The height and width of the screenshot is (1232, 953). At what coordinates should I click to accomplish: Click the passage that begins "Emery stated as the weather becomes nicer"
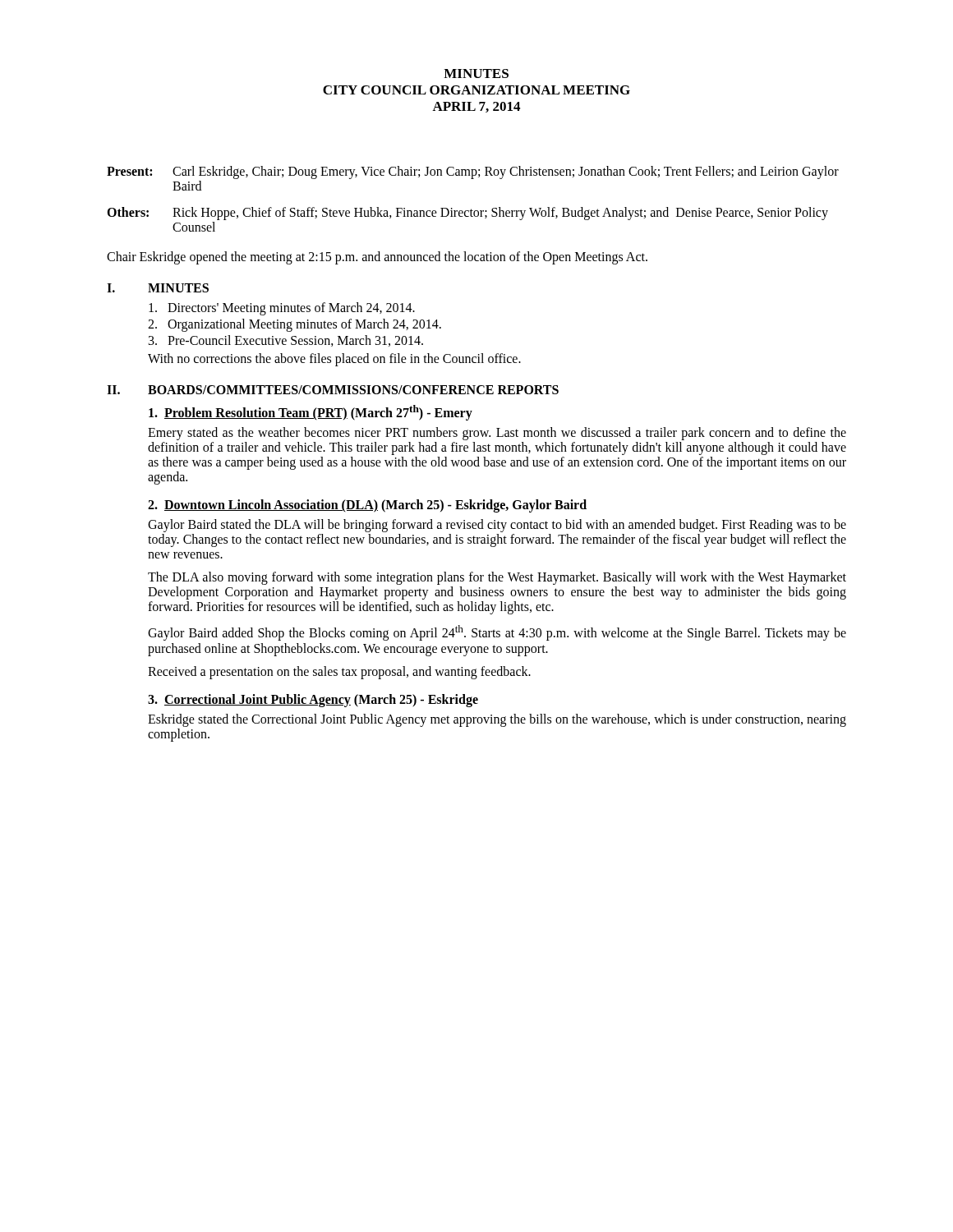[497, 455]
